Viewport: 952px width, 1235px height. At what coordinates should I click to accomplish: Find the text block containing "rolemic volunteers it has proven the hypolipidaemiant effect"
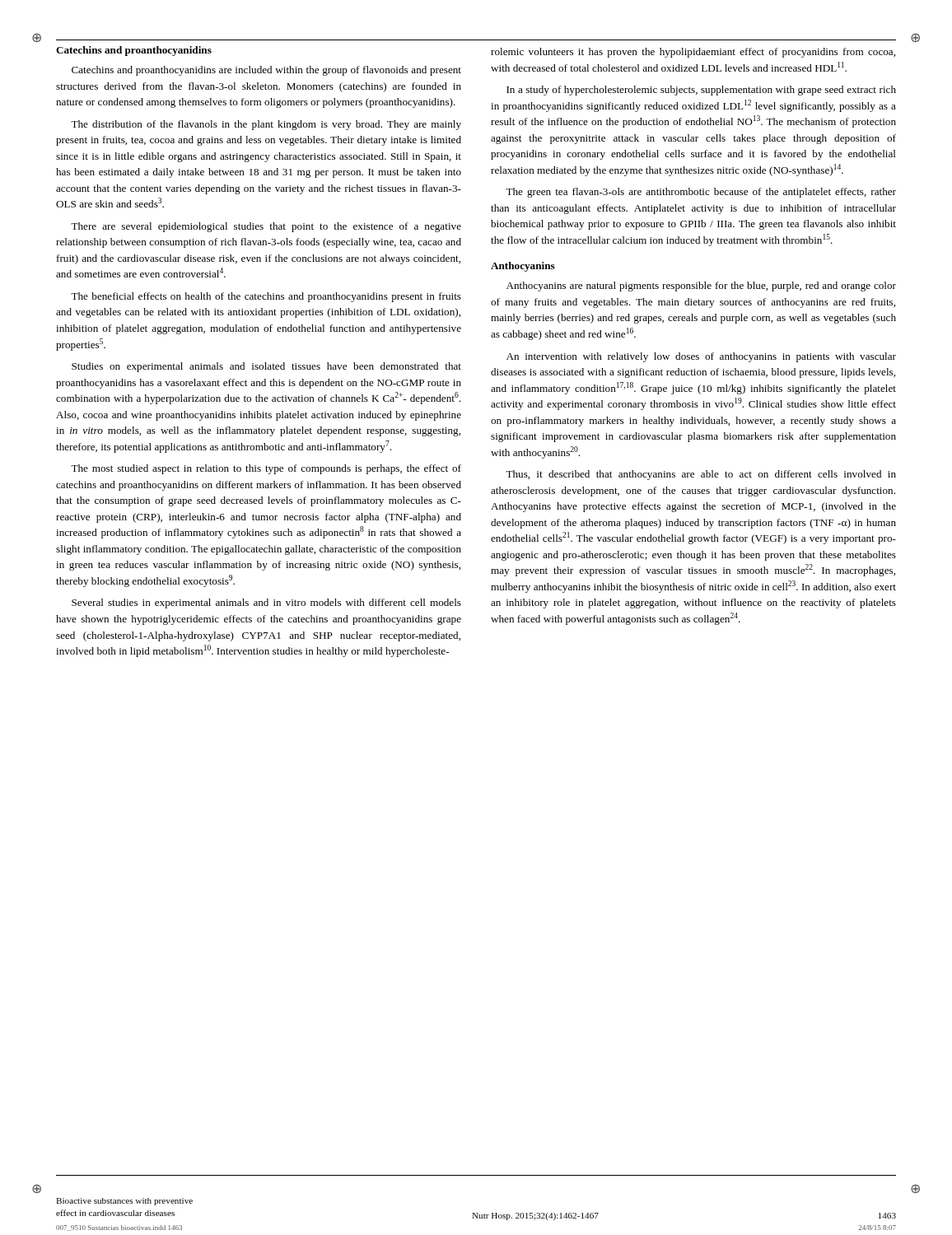pyautogui.click(x=693, y=60)
